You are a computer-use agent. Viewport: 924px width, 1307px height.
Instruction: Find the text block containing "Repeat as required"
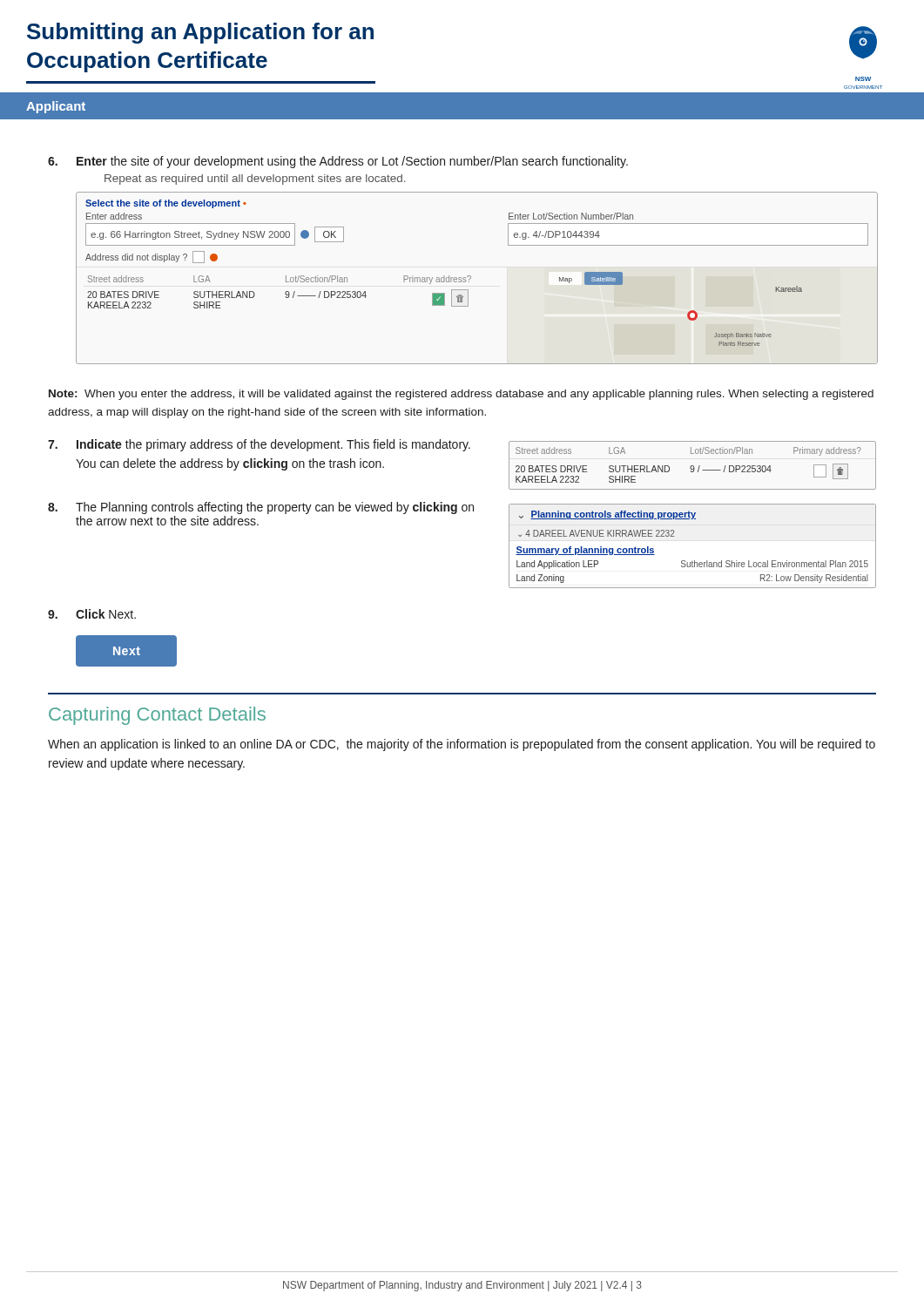click(x=255, y=178)
